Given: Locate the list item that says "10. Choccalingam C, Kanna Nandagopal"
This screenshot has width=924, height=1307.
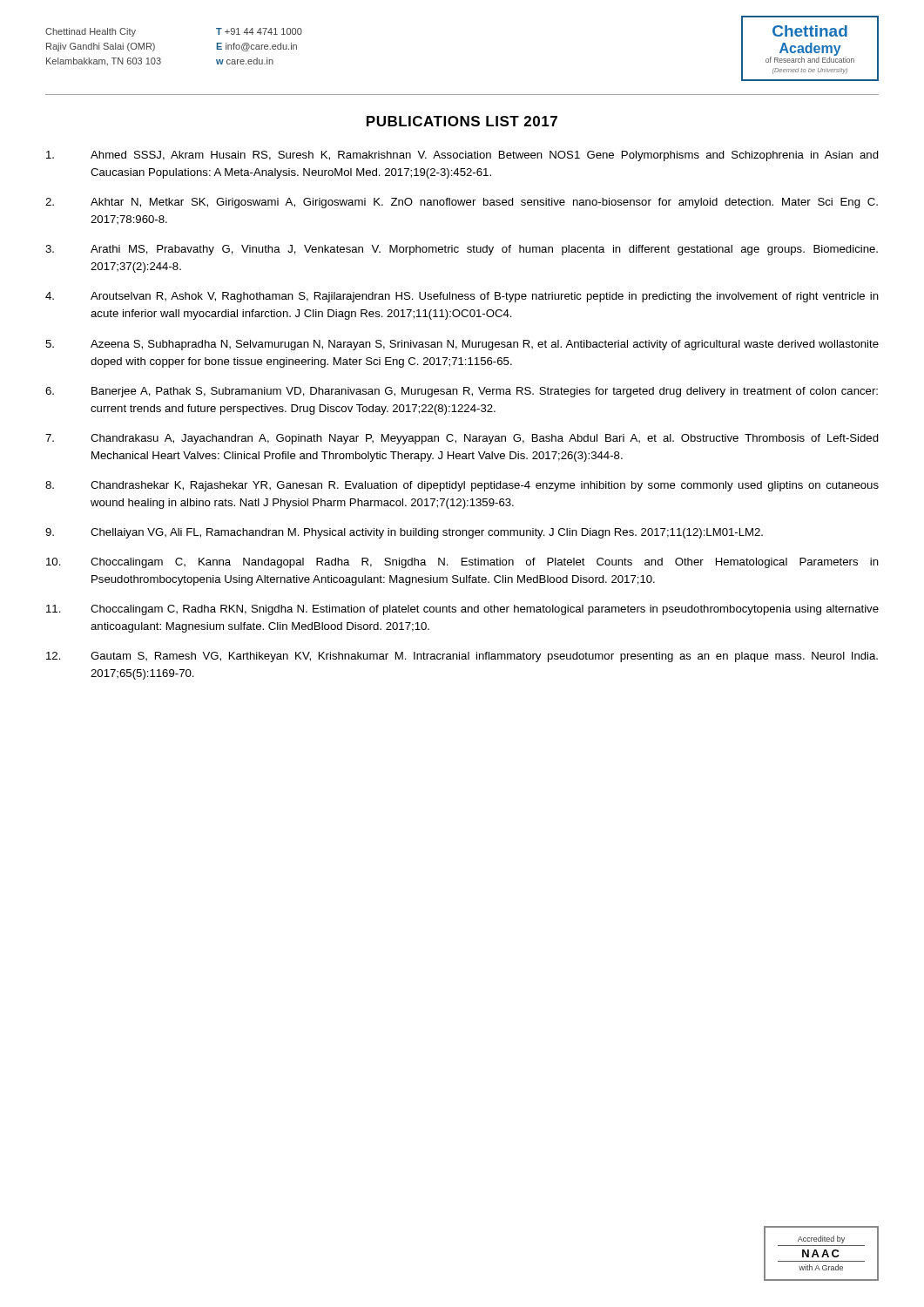Looking at the screenshot, I should 462,571.
